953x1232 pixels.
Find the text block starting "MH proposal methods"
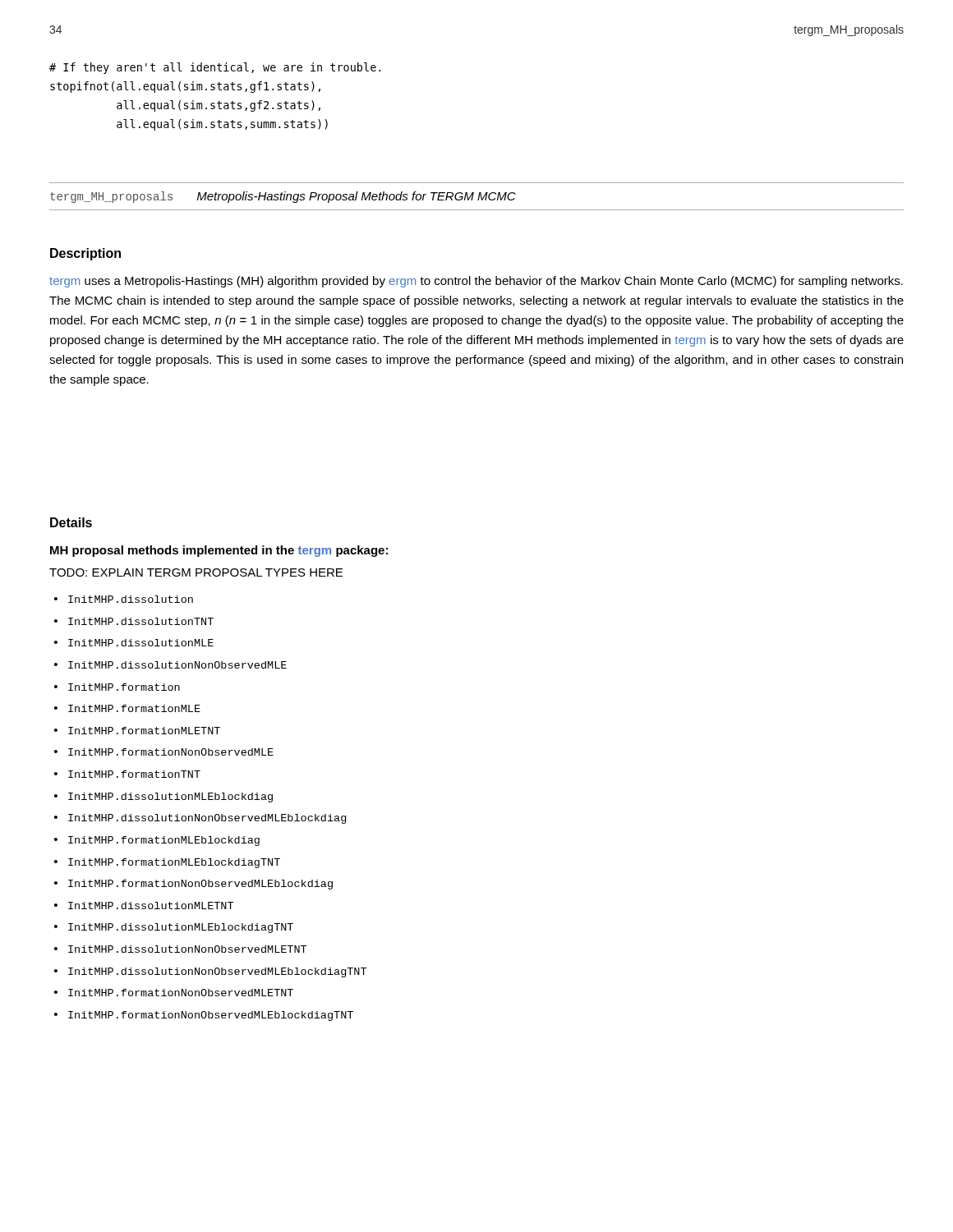coord(219,550)
